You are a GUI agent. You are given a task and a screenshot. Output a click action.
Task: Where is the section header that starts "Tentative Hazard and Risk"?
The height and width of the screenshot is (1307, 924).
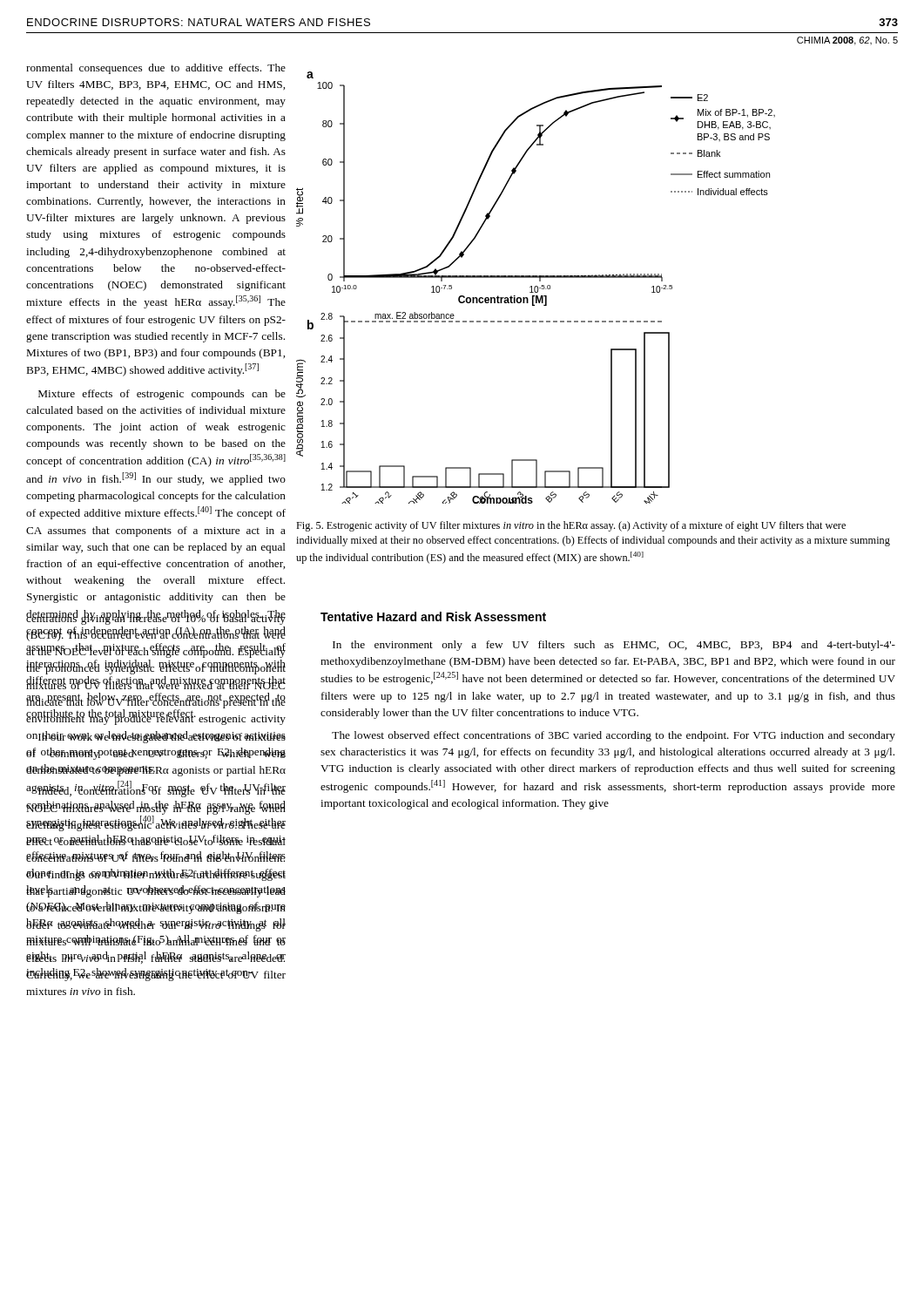(x=433, y=617)
